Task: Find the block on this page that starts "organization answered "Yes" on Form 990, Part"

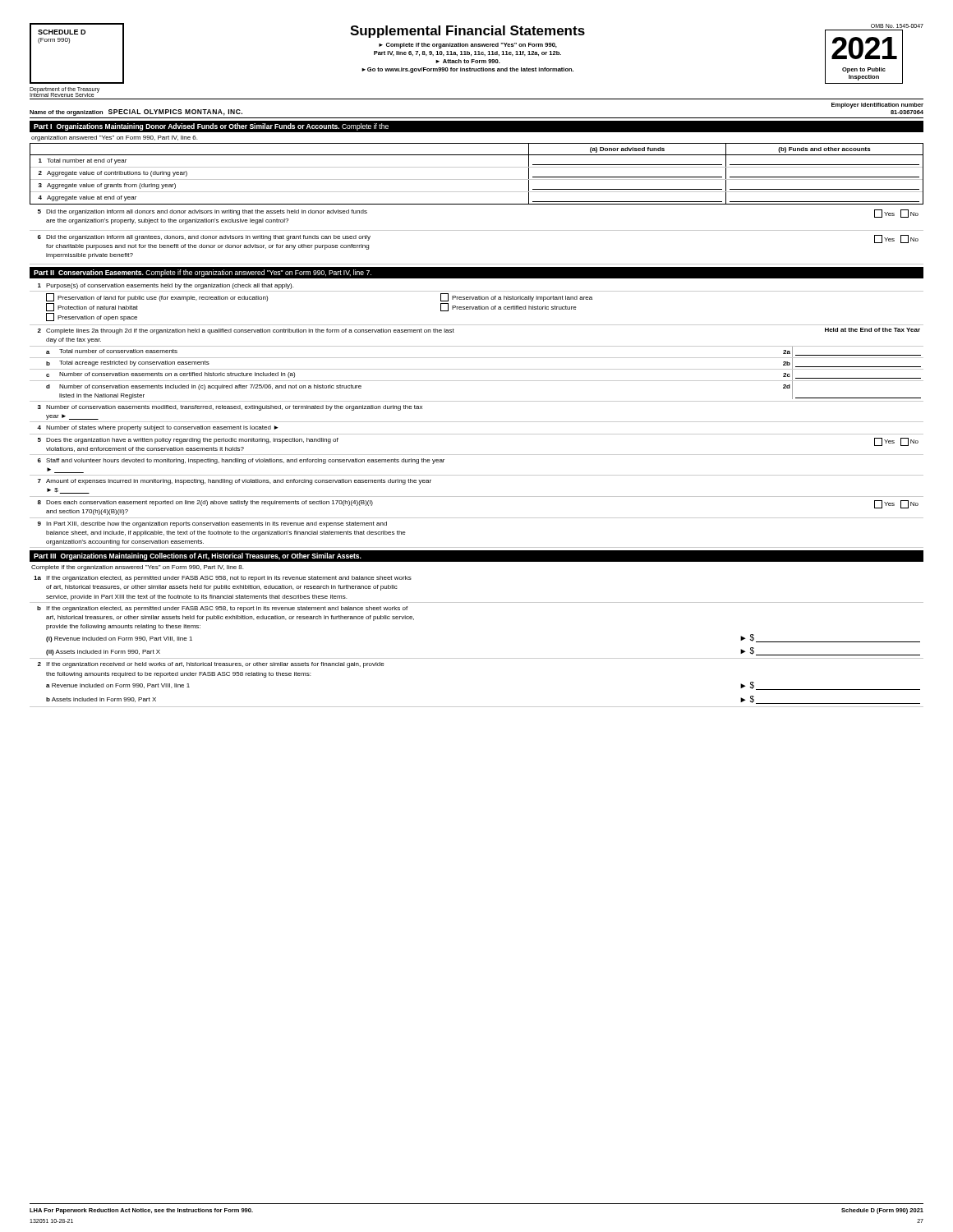Action: point(115,138)
